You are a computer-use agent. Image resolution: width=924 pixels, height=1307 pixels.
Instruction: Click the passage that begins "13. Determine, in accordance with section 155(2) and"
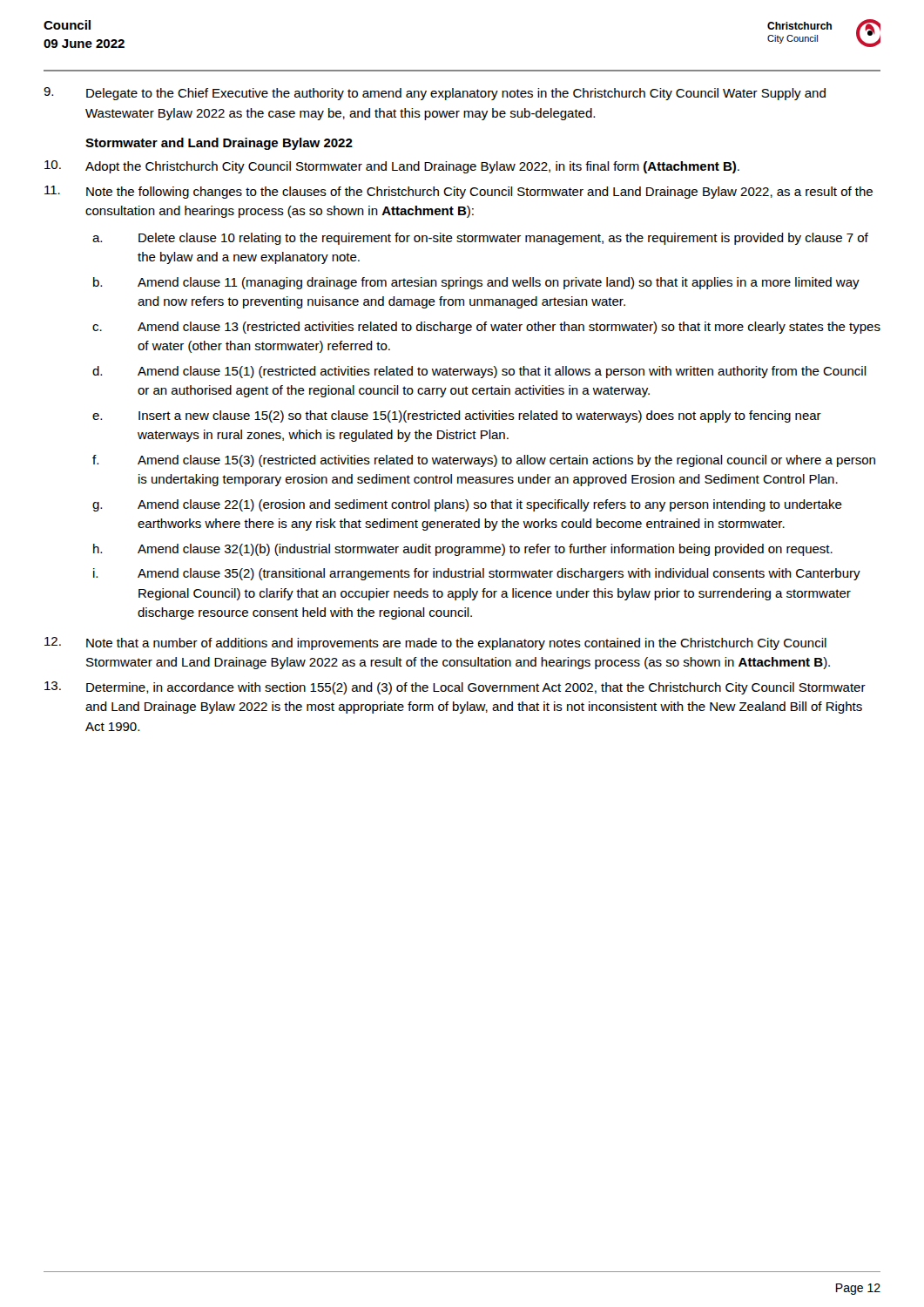click(462, 707)
